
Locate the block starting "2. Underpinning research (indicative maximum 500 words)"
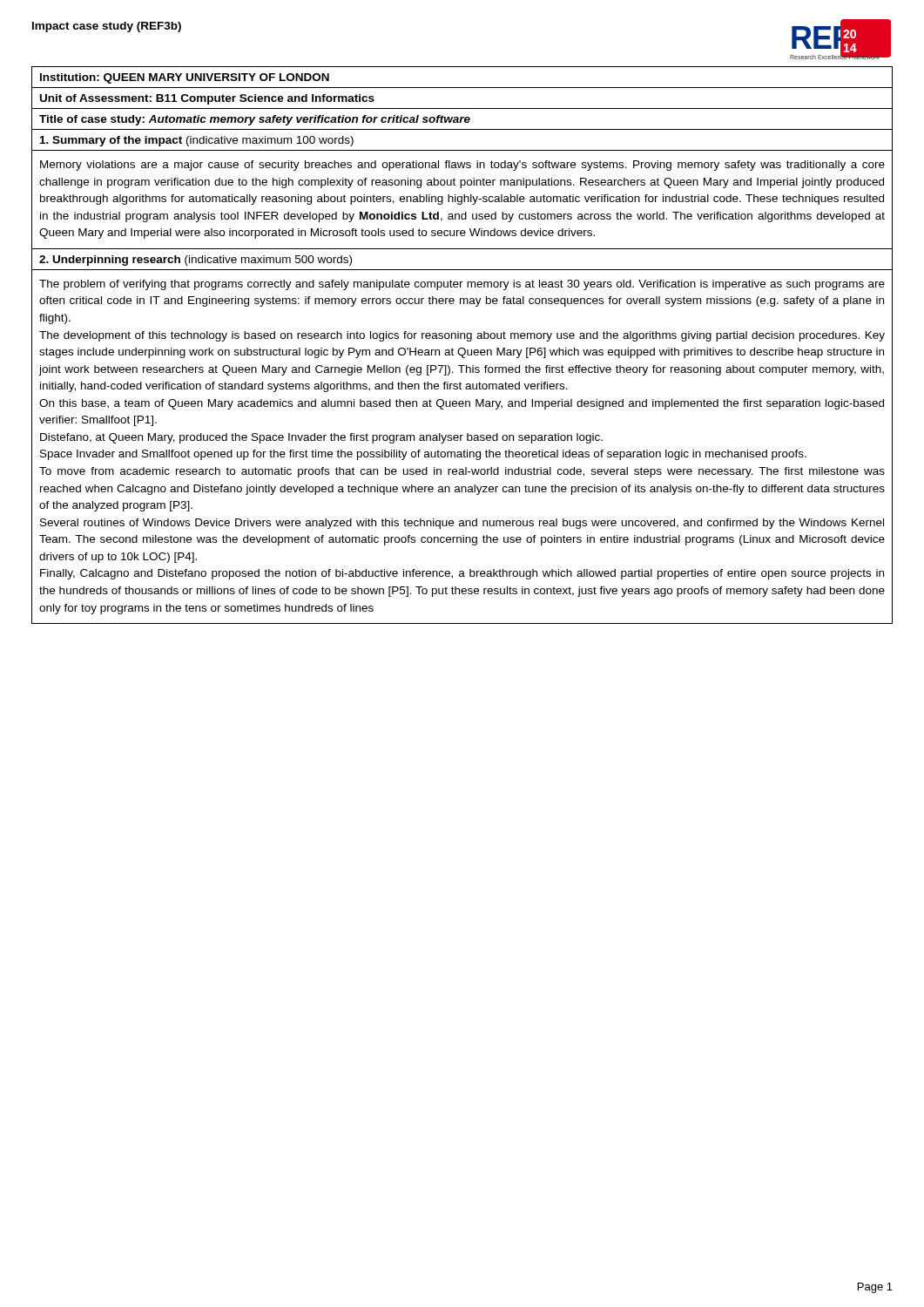click(x=462, y=259)
